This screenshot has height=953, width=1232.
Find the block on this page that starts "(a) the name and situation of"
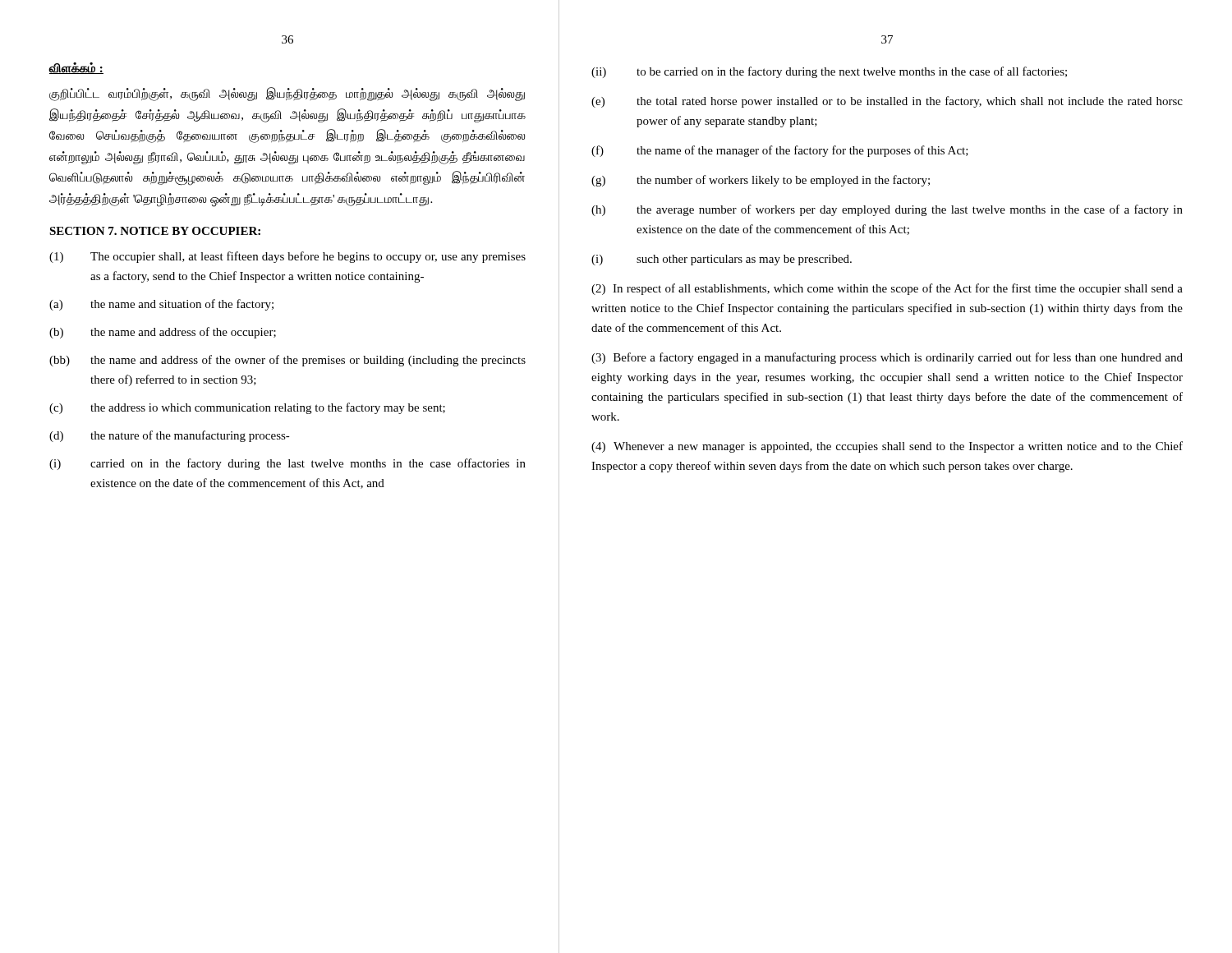tap(161, 305)
